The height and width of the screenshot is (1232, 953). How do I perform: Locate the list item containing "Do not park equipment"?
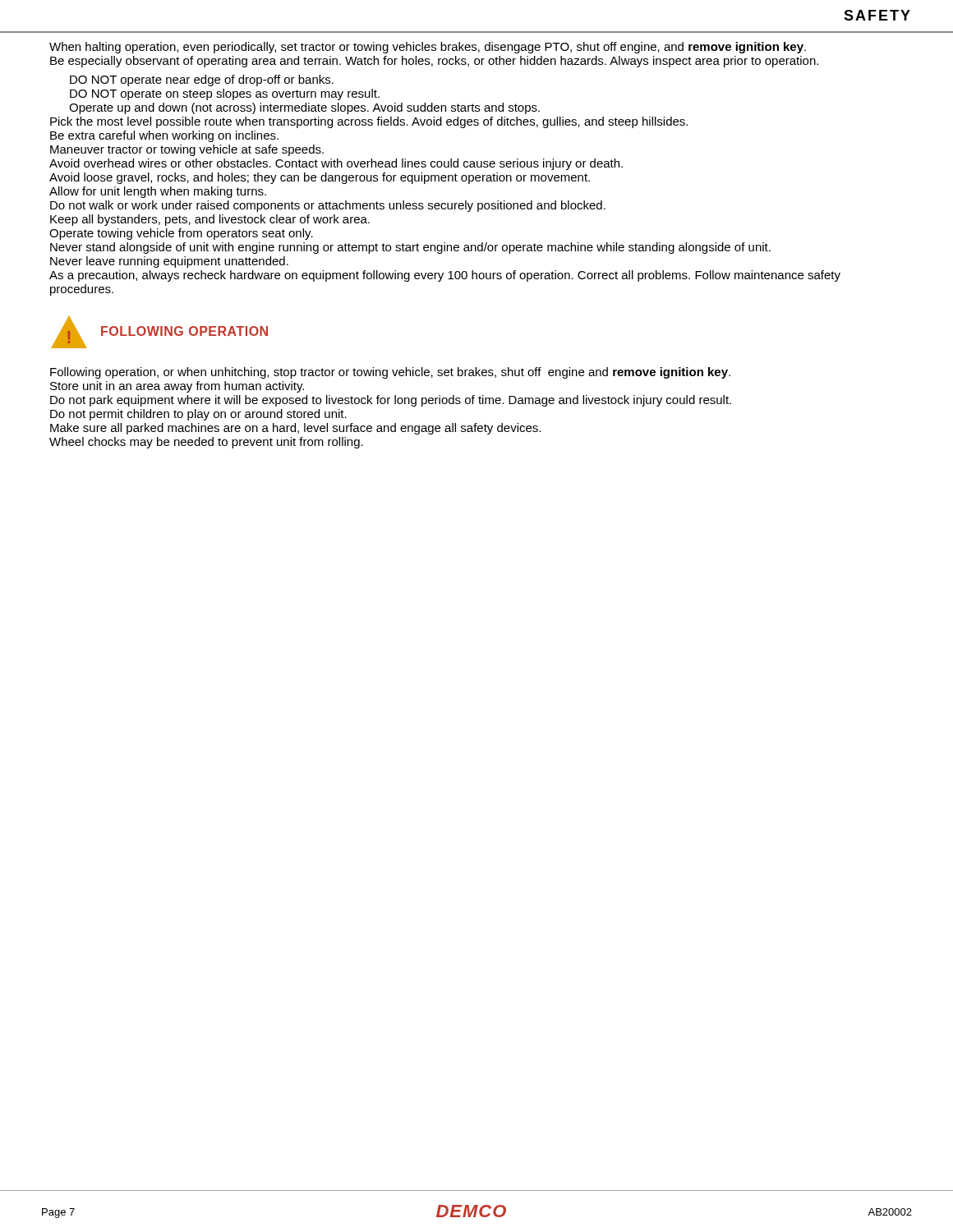tap(476, 400)
